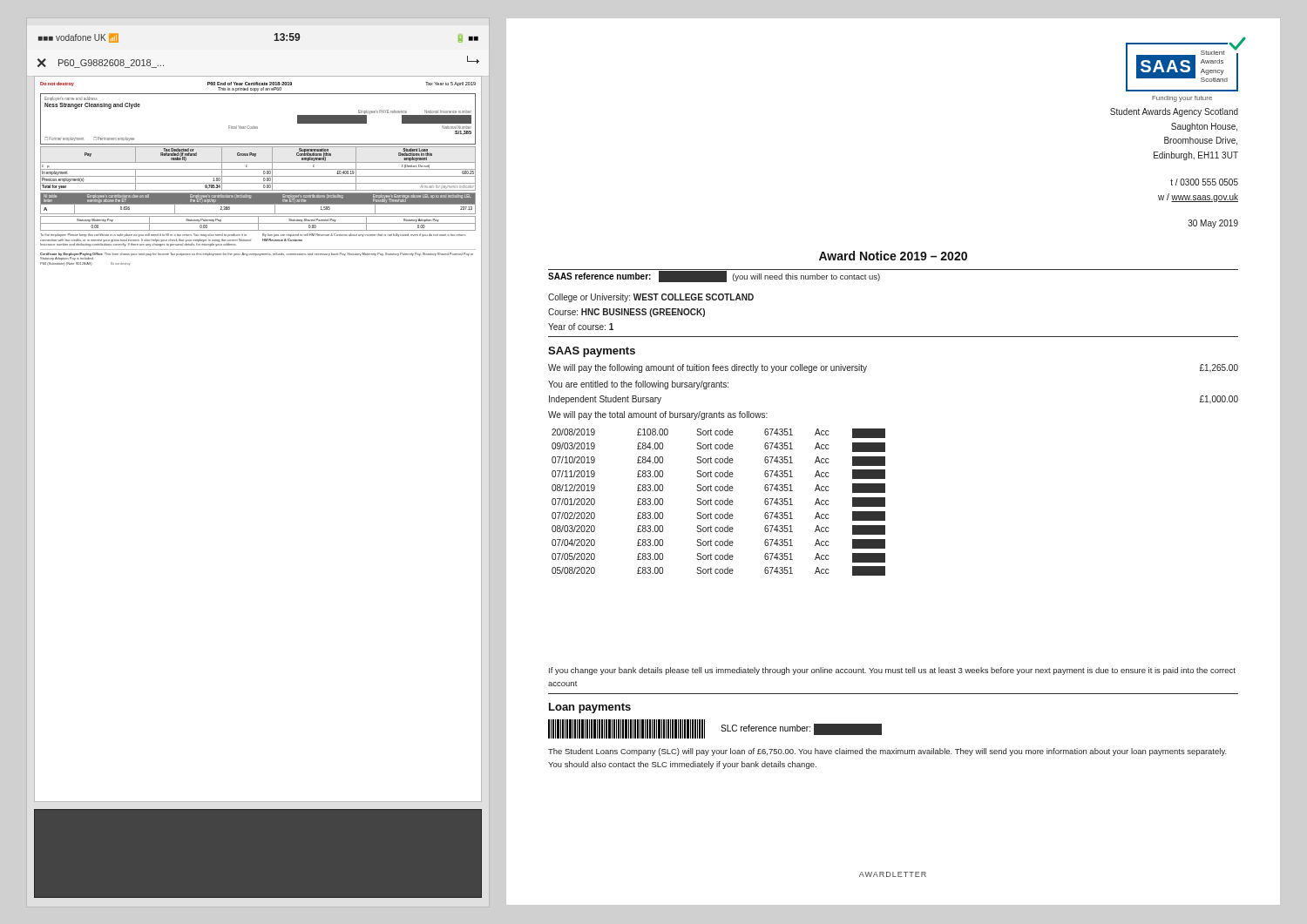Click on the text block starting "College or University: WEST COLLEGE SCOTLAND Course:"
Image resolution: width=1307 pixels, height=924 pixels.
(651, 312)
